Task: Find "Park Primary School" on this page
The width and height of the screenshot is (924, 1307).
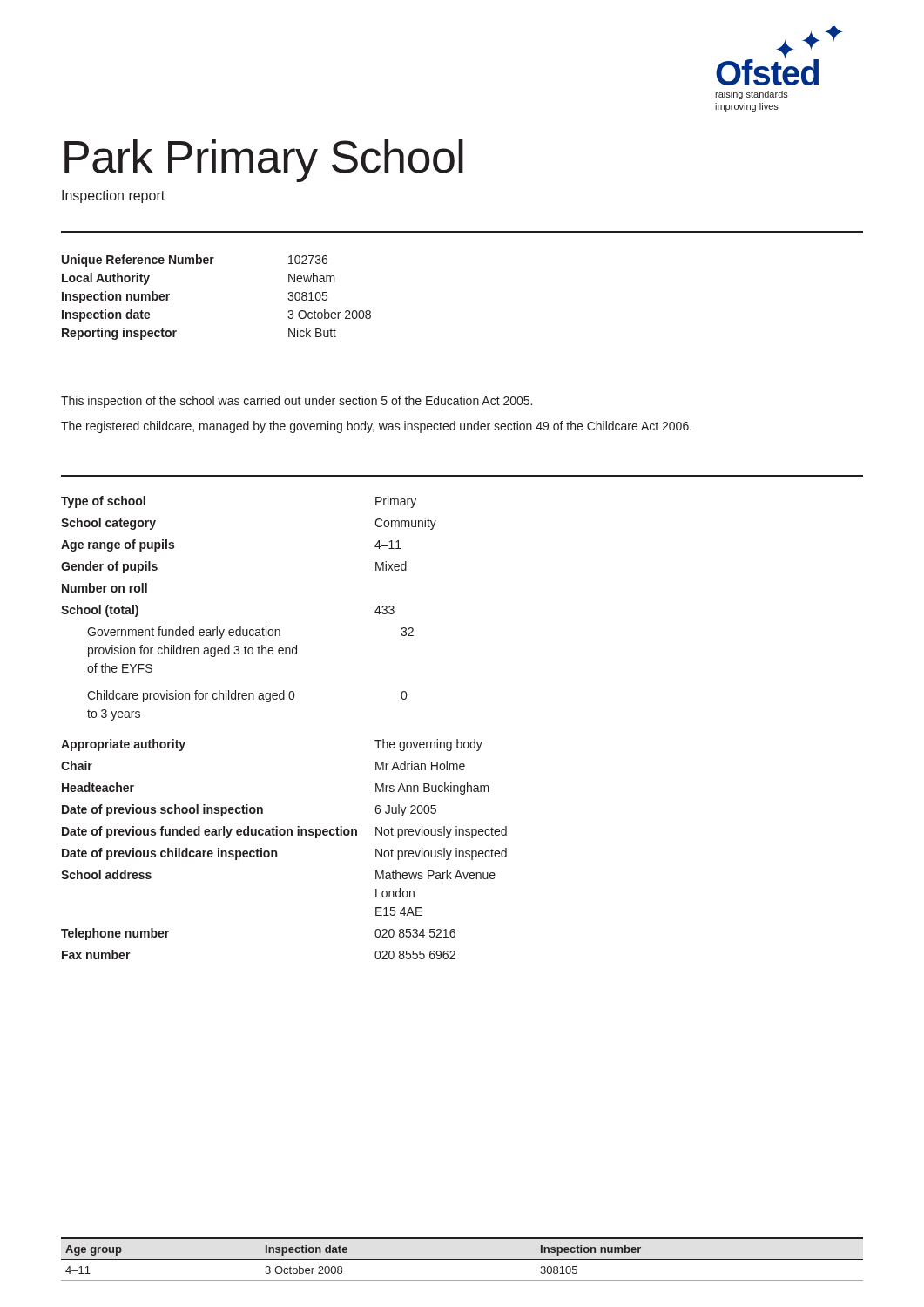Action: click(x=462, y=157)
